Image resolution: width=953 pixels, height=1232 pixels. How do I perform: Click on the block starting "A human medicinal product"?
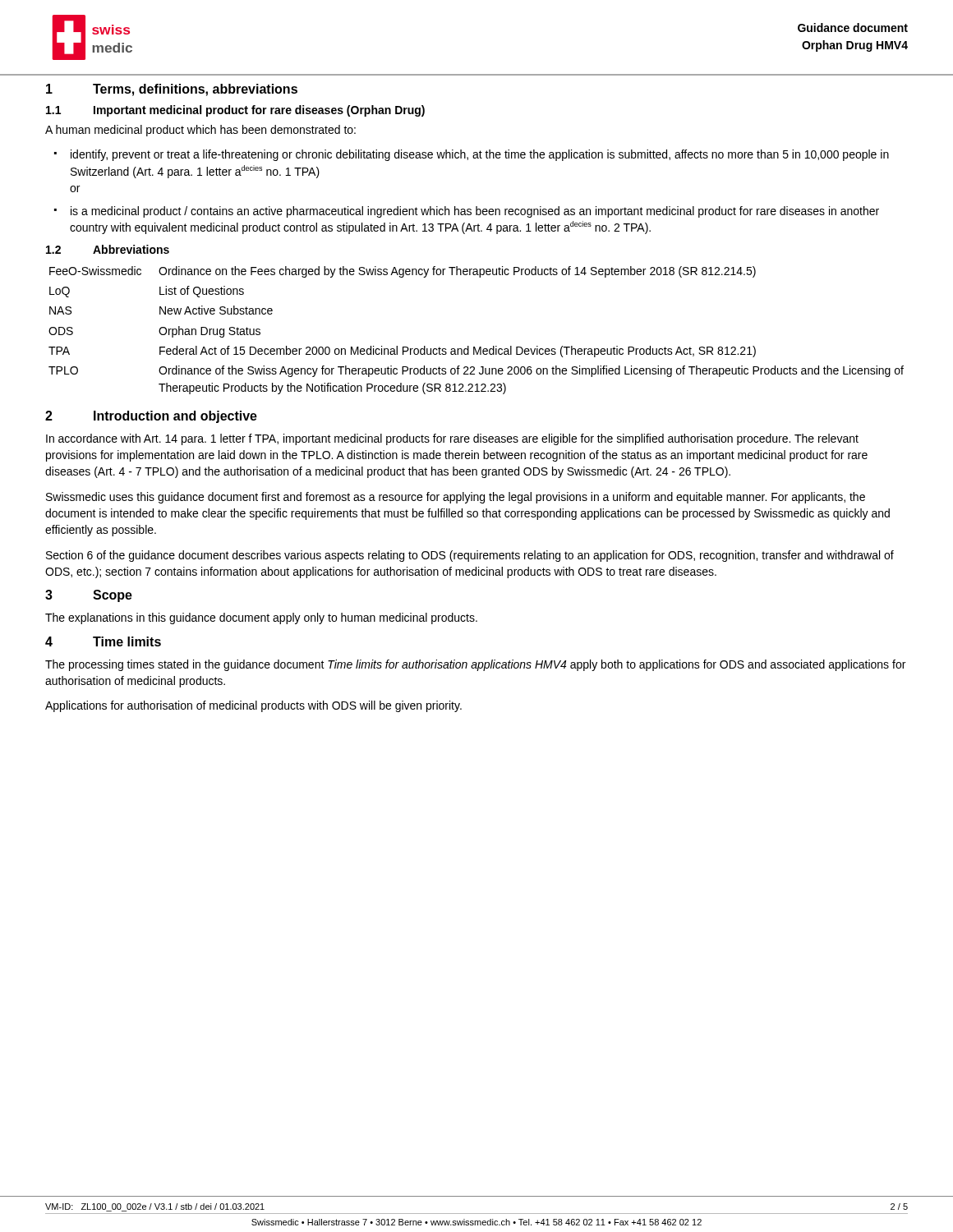tap(200, 131)
